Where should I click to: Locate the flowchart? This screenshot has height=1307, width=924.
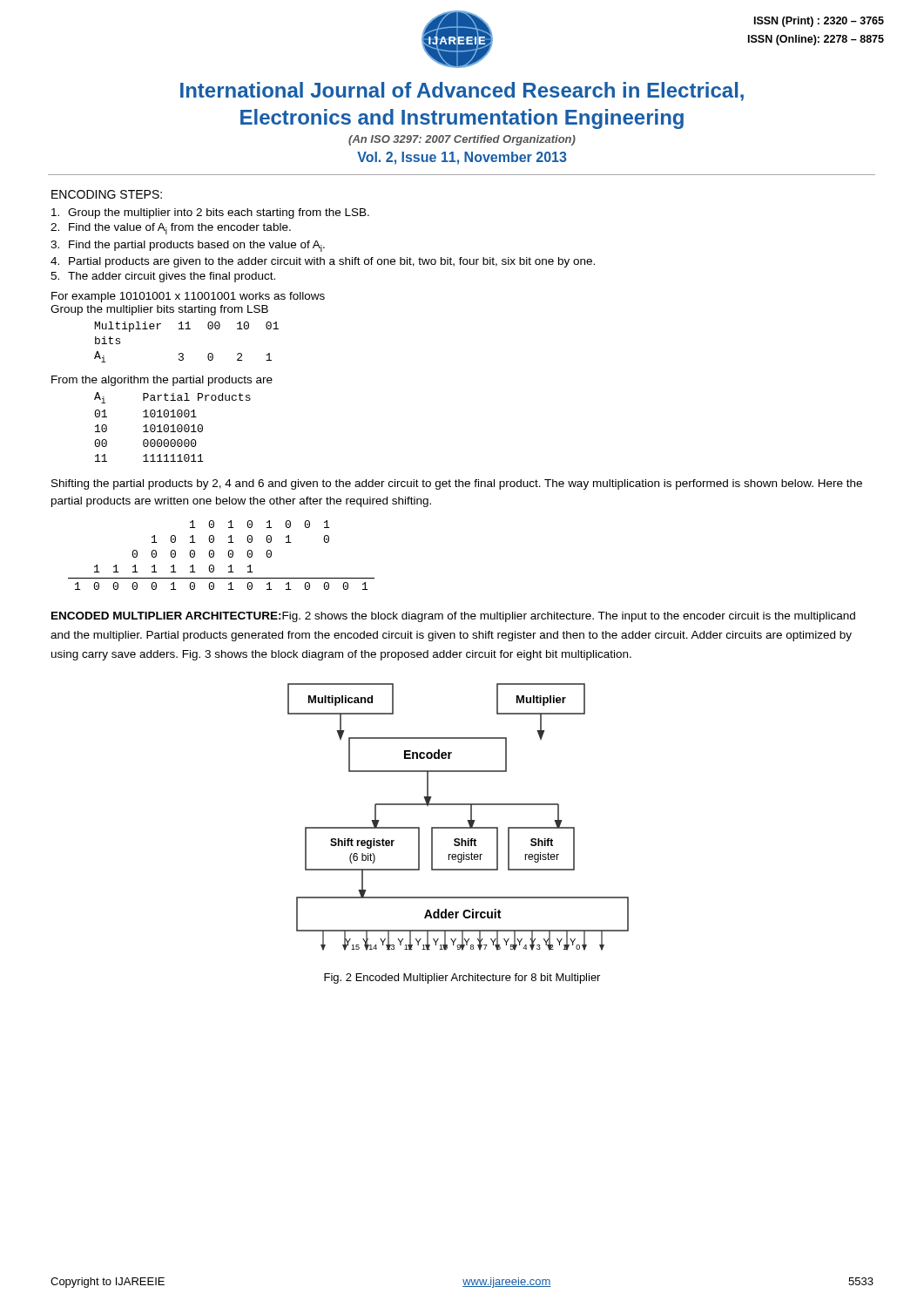462,821
